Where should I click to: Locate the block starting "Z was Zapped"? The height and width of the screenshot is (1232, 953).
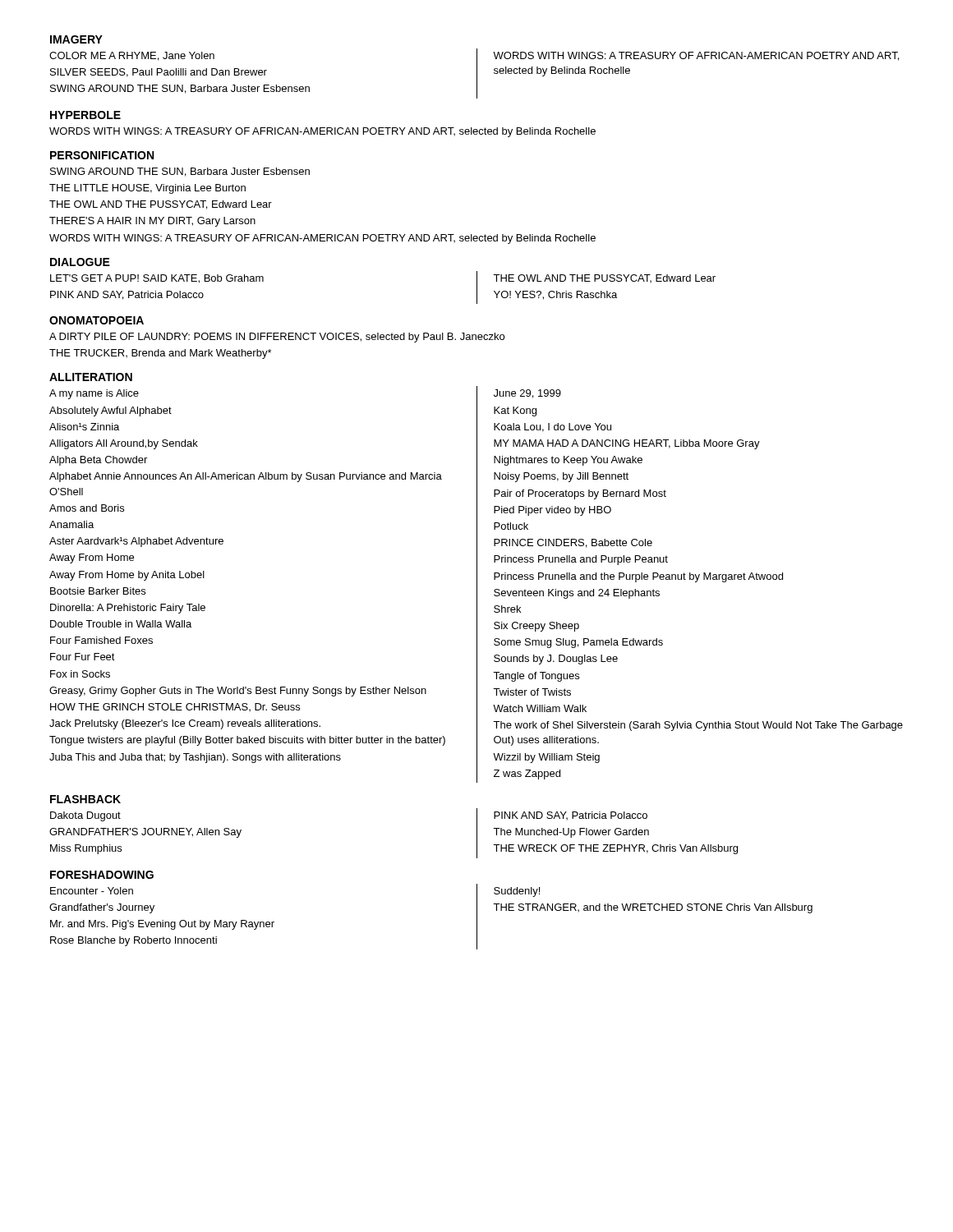tap(527, 773)
